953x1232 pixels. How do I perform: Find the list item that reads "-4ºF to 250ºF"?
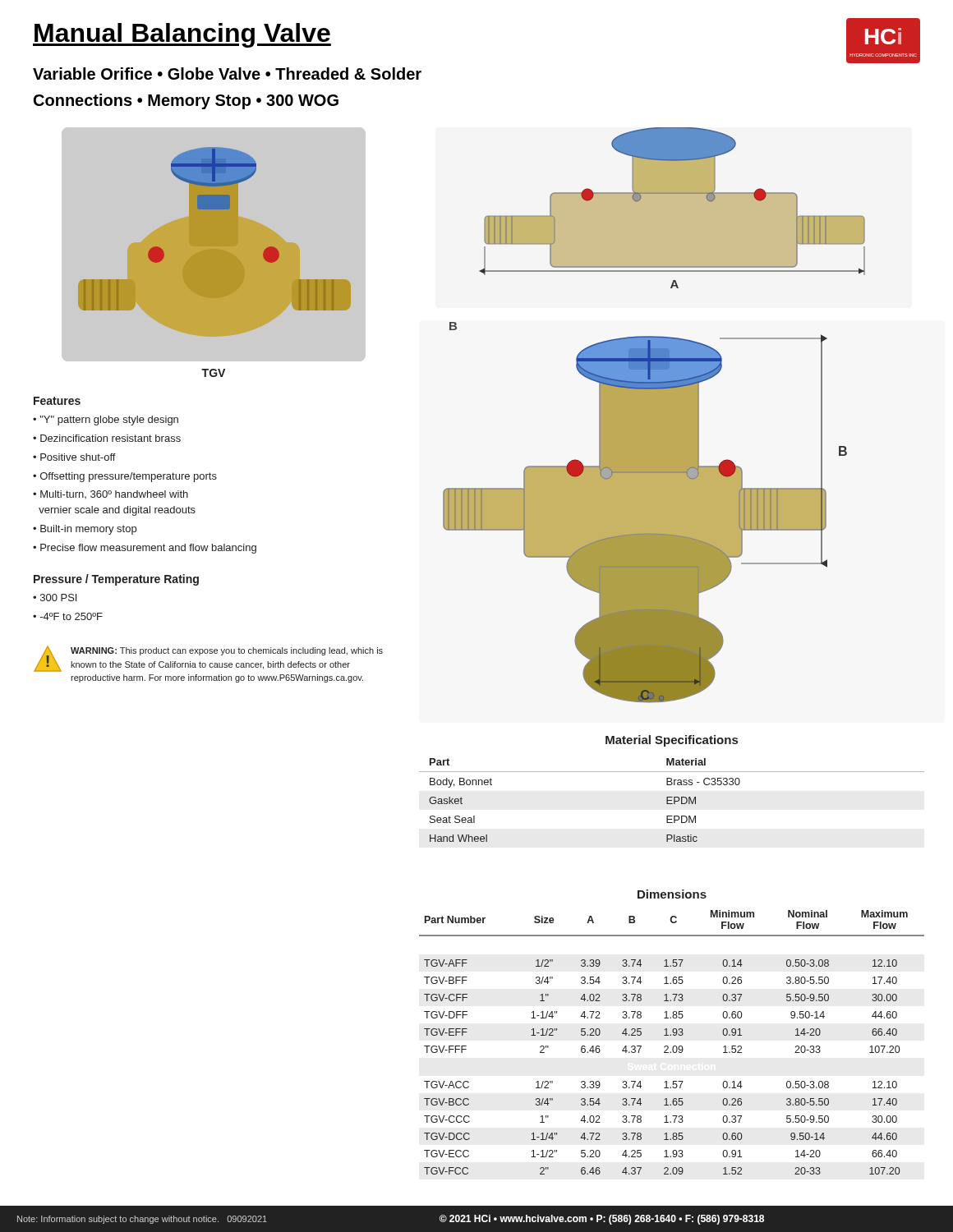coord(71,616)
